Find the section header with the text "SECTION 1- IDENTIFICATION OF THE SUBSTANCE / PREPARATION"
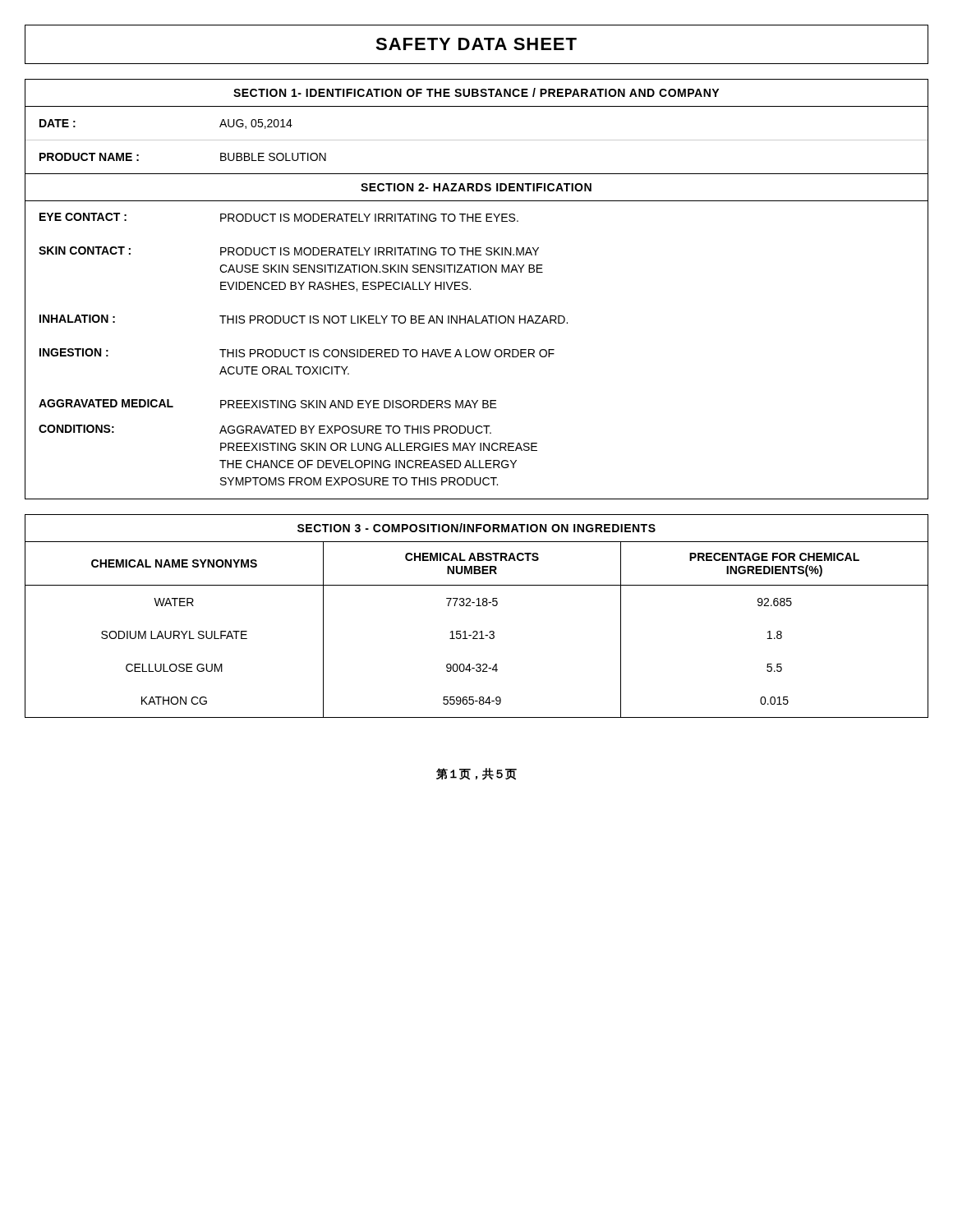 (476, 93)
